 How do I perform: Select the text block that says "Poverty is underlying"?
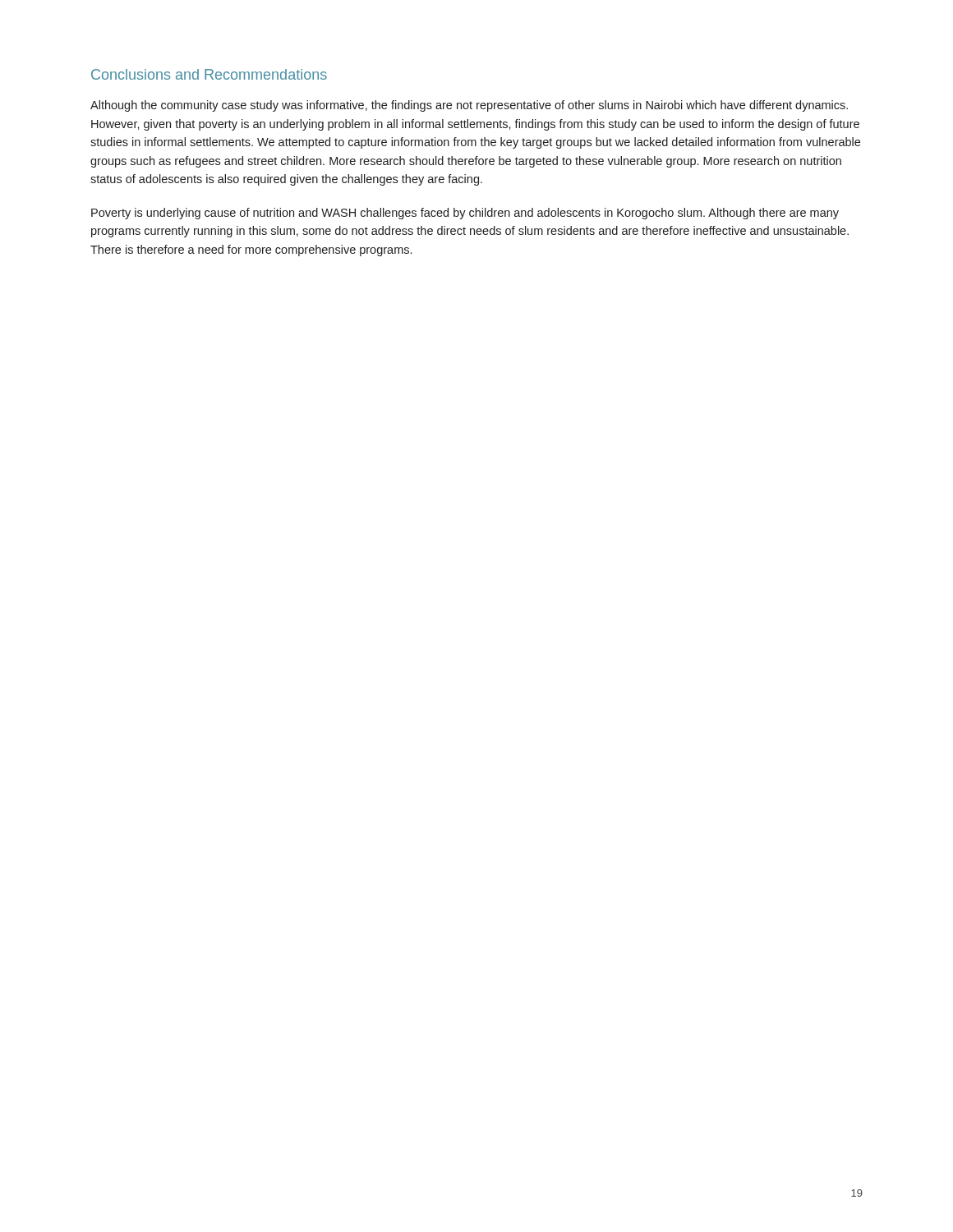pos(476,231)
